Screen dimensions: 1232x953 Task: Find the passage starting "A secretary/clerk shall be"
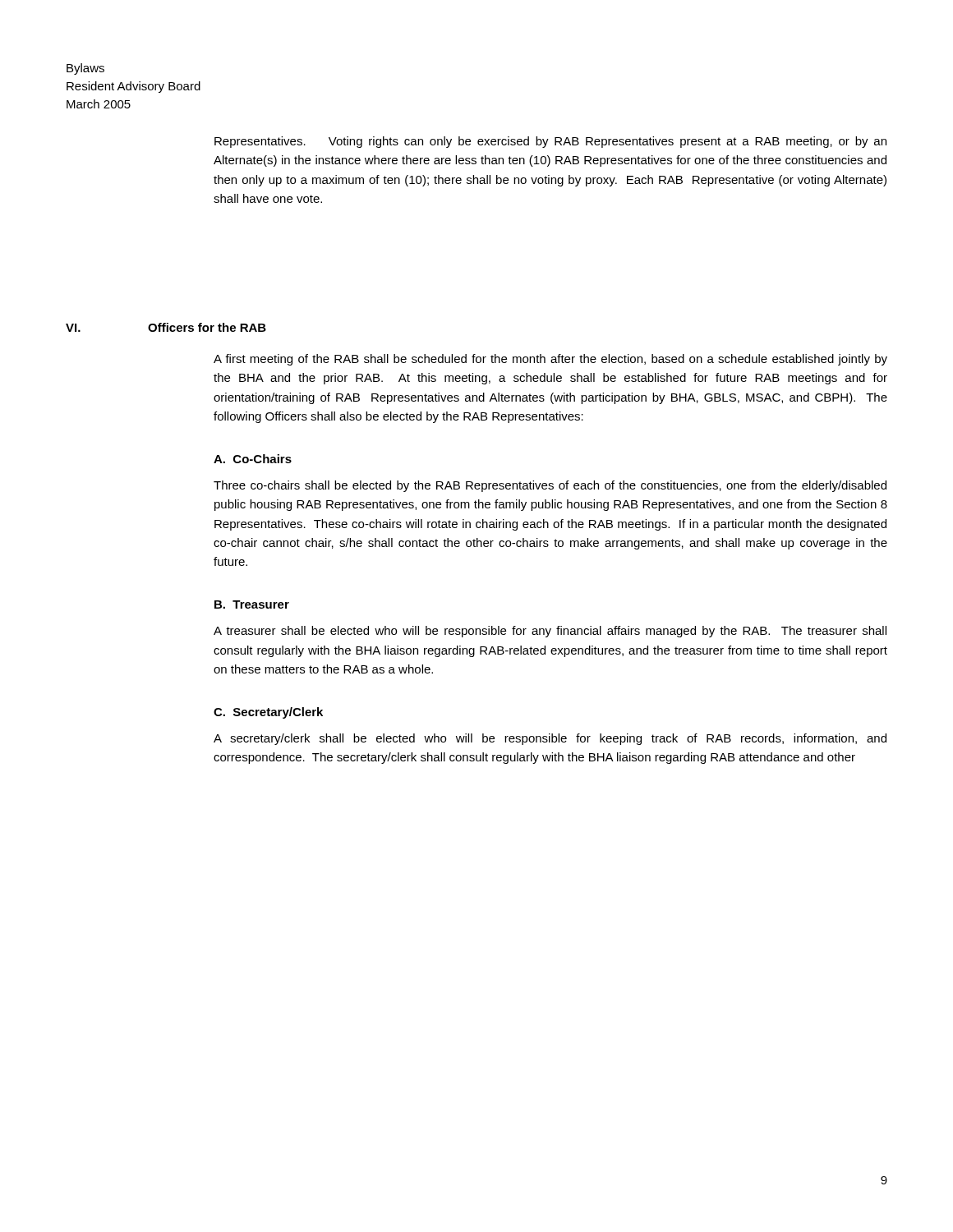pos(550,748)
